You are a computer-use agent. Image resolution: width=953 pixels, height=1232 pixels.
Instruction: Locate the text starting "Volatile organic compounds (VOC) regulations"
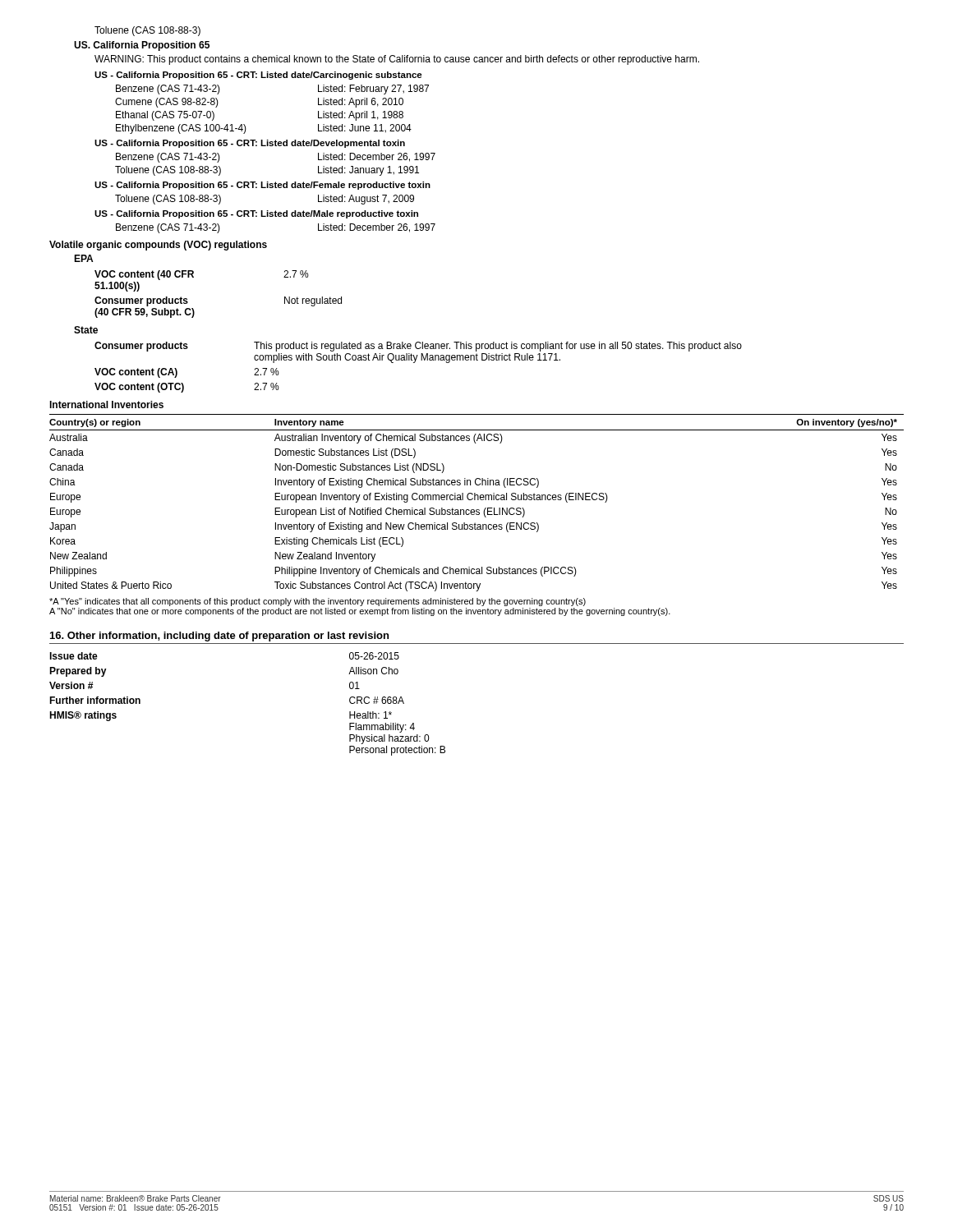158,245
